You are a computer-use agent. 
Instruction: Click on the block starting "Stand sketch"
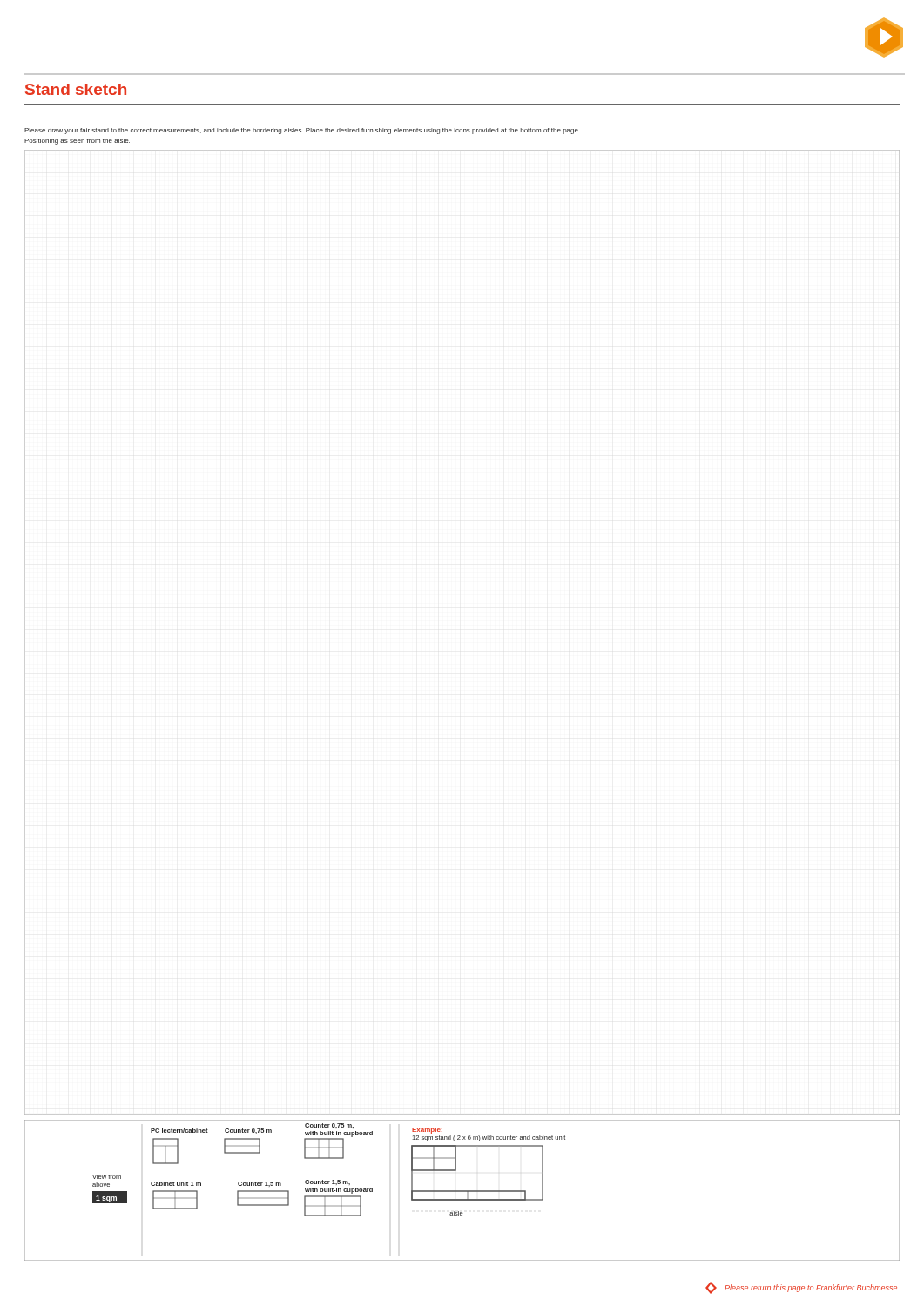coord(462,93)
